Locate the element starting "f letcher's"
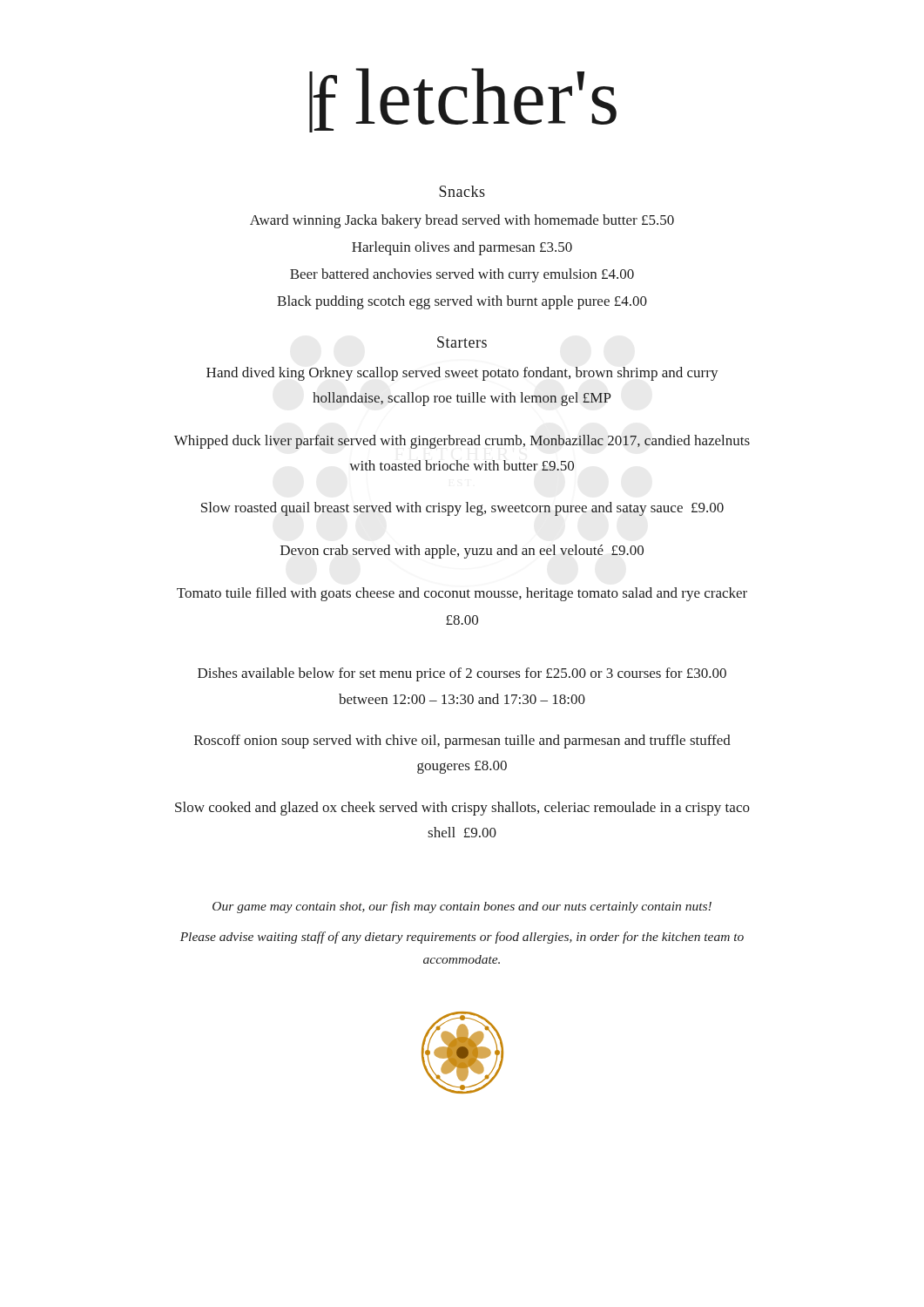 (462, 96)
